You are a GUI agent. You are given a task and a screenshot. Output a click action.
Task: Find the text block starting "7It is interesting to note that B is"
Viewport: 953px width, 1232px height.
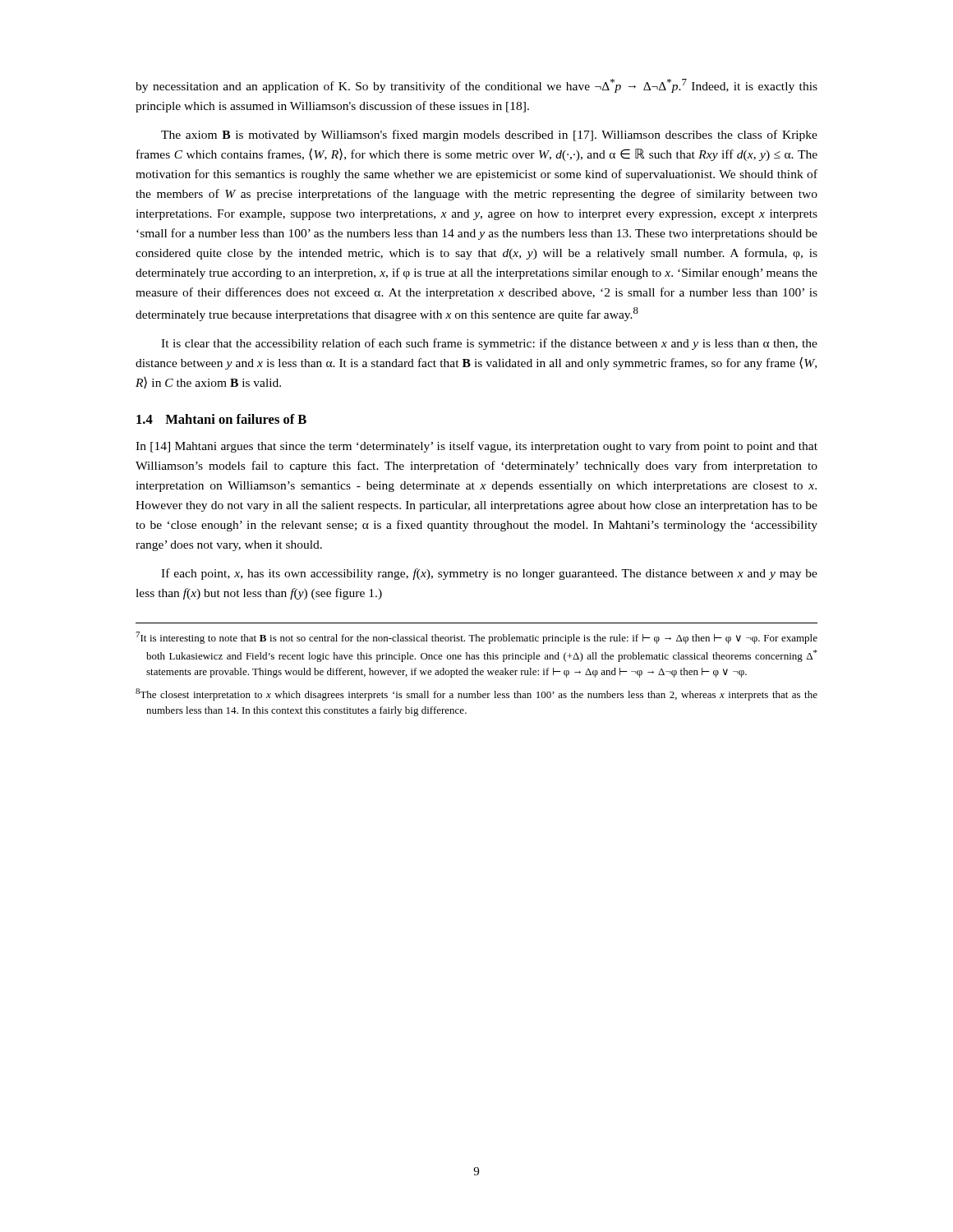[x=476, y=654]
